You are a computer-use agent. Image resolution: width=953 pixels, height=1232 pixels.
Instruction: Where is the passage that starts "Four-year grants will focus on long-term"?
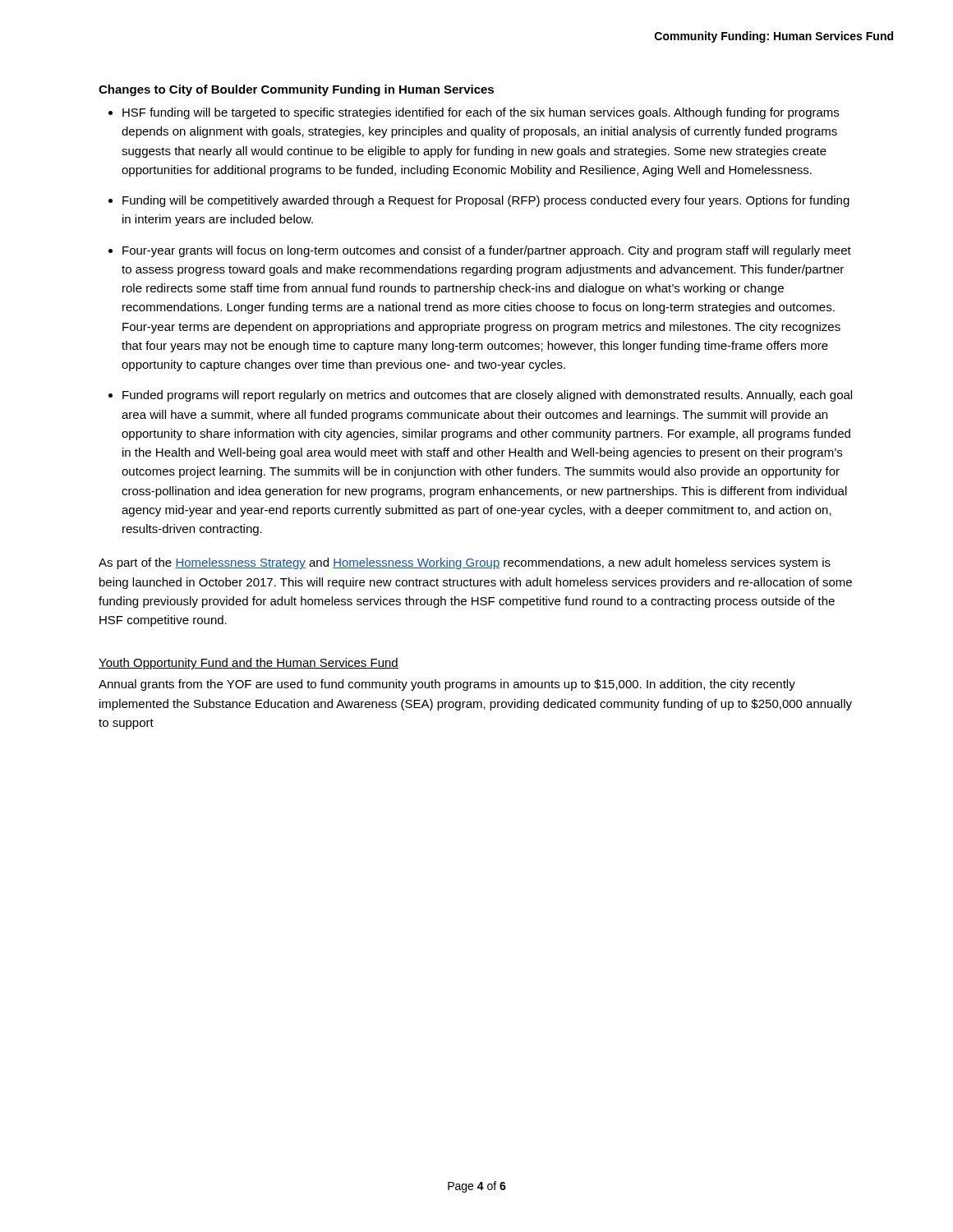pos(486,307)
